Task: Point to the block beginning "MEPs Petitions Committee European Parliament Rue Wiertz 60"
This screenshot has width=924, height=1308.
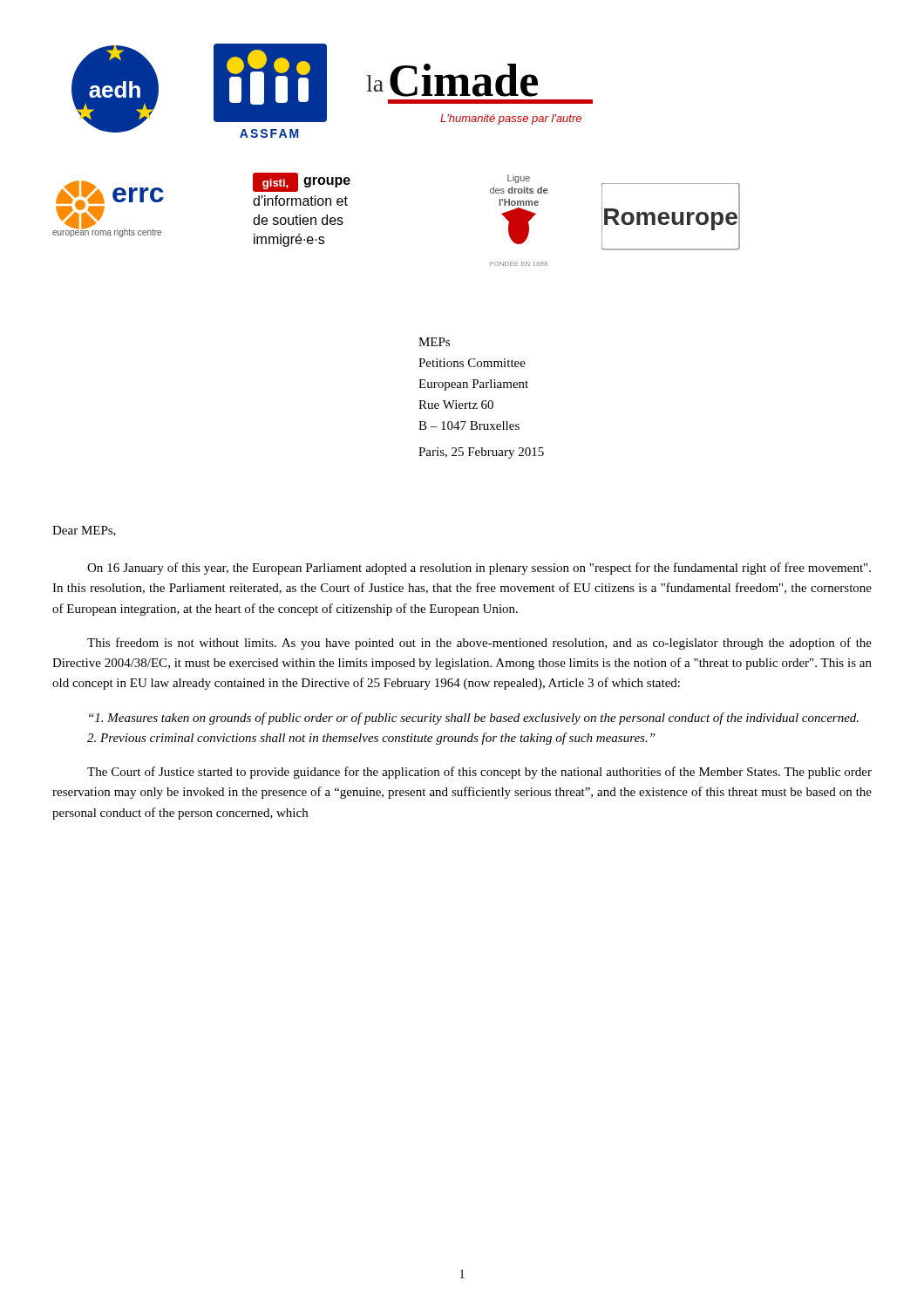Action: [473, 384]
